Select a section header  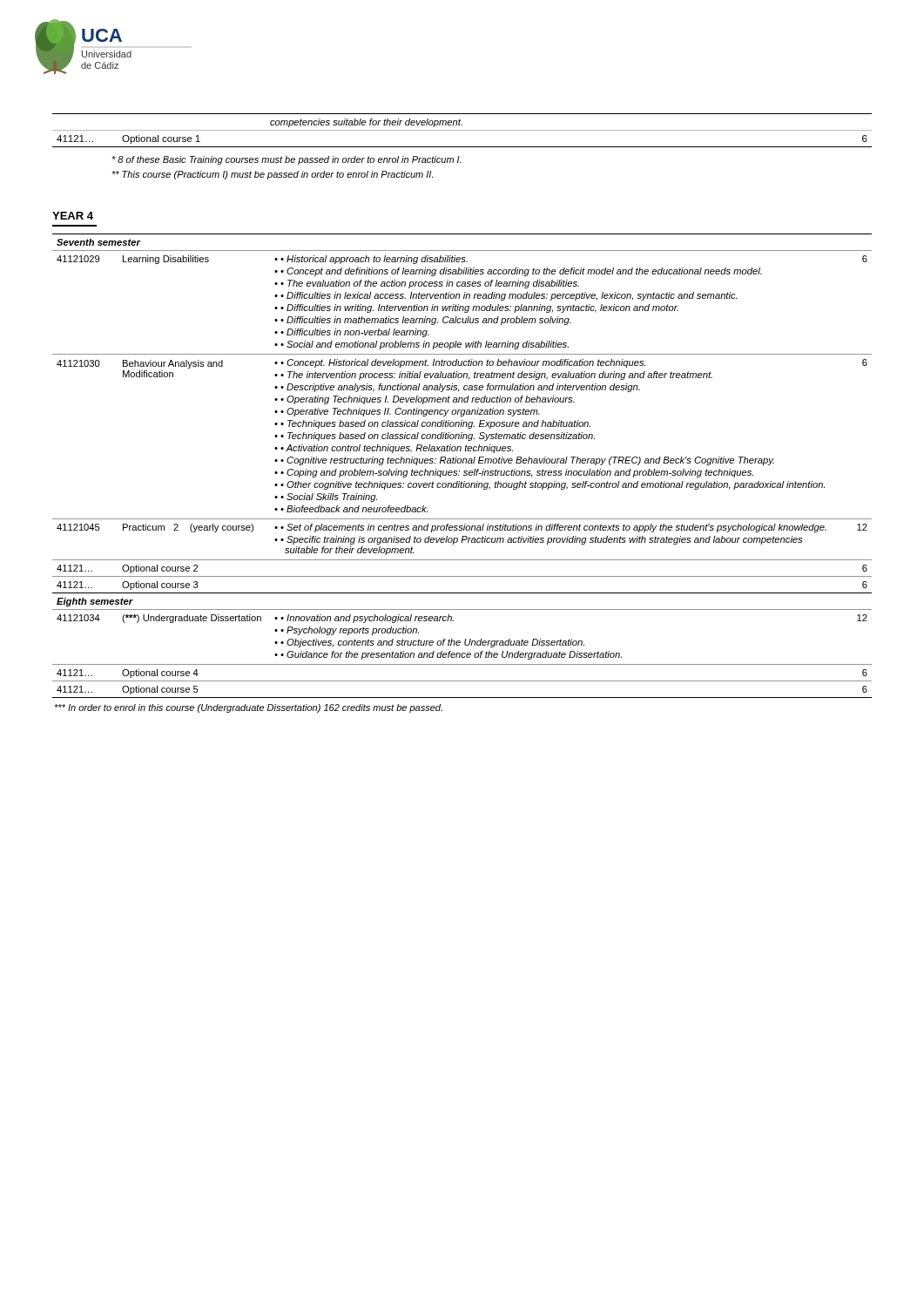(x=73, y=216)
